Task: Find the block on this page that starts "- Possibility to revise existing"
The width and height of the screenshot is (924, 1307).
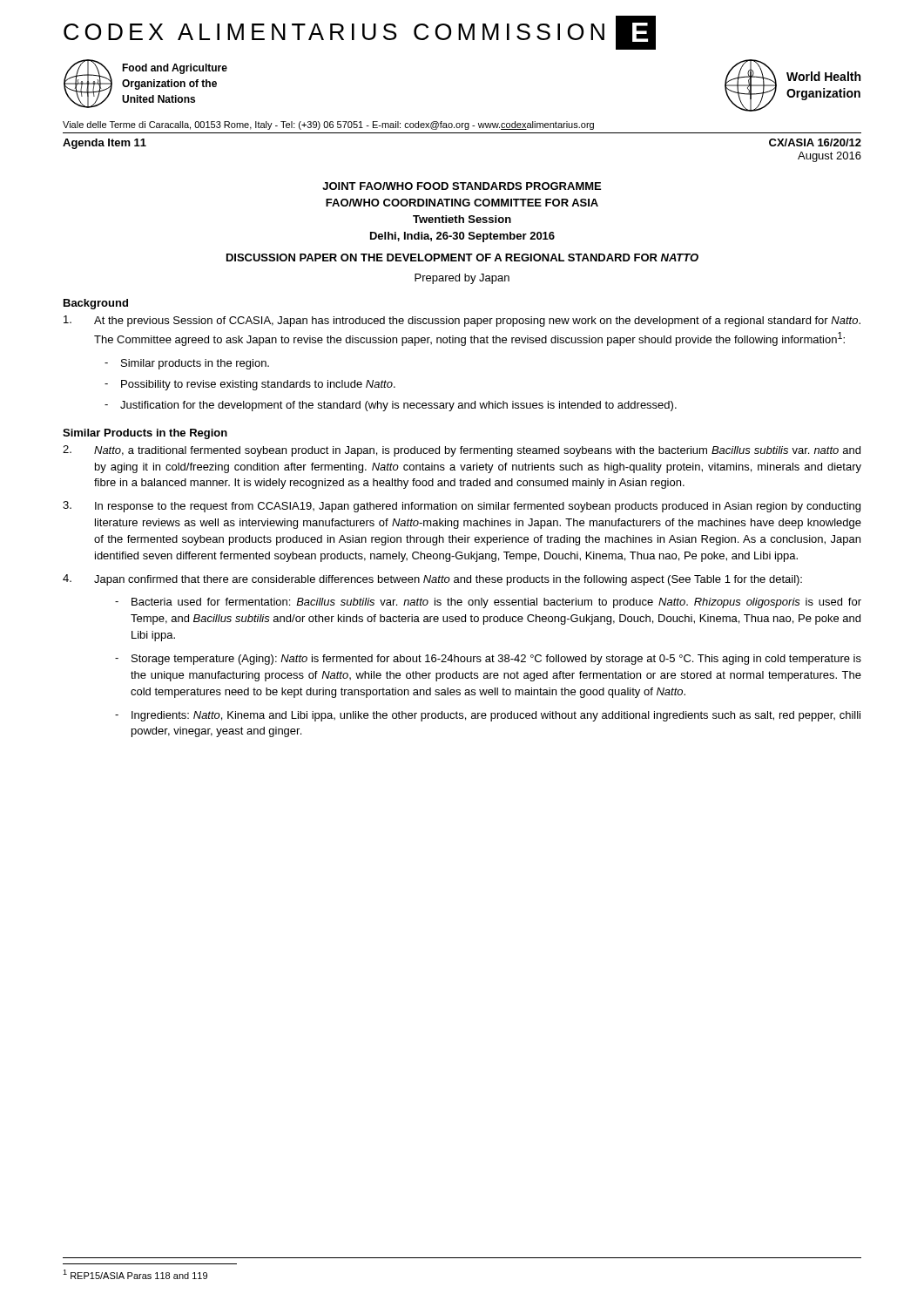Action: coord(250,385)
